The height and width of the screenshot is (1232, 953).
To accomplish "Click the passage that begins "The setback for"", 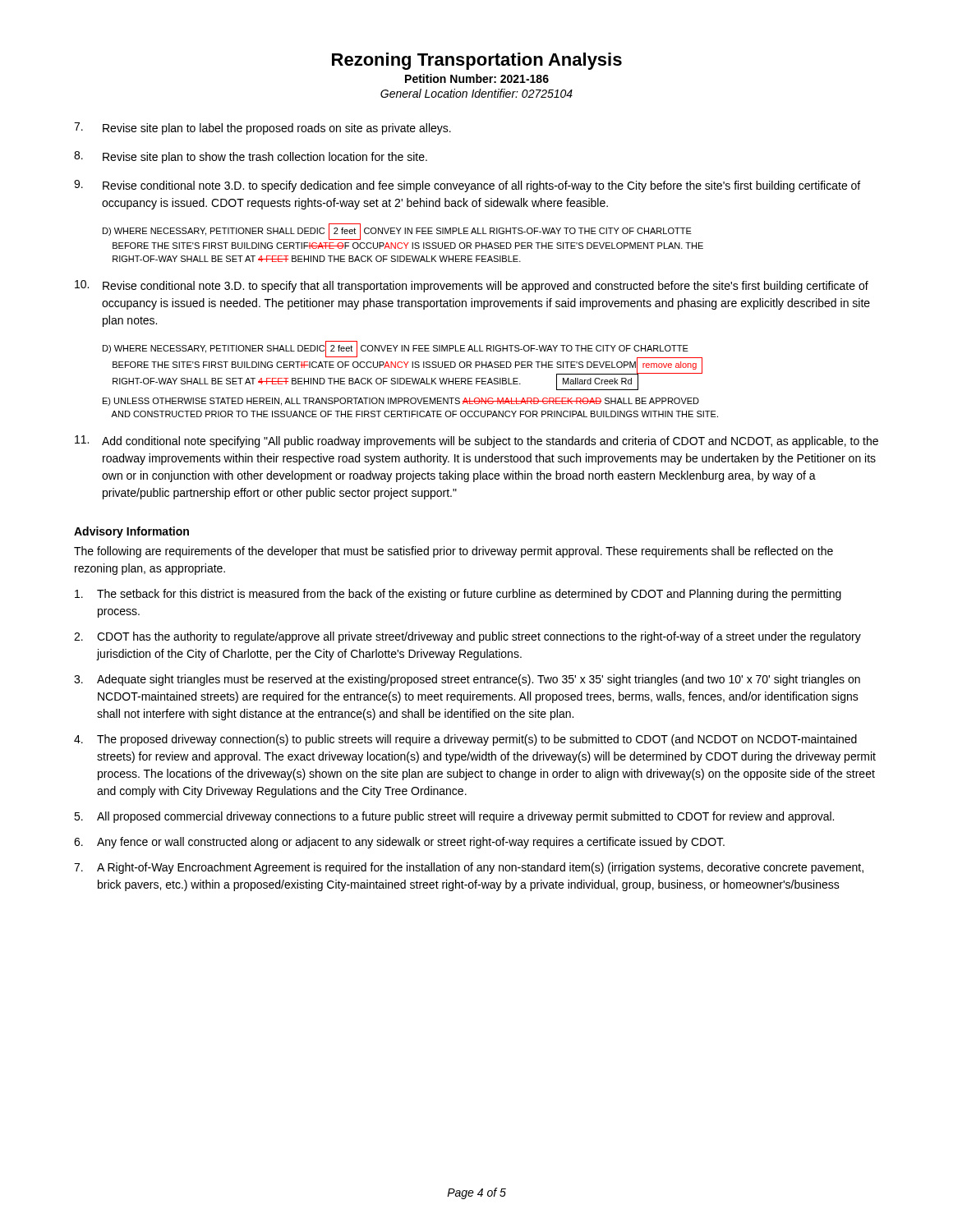I will (x=476, y=602).
